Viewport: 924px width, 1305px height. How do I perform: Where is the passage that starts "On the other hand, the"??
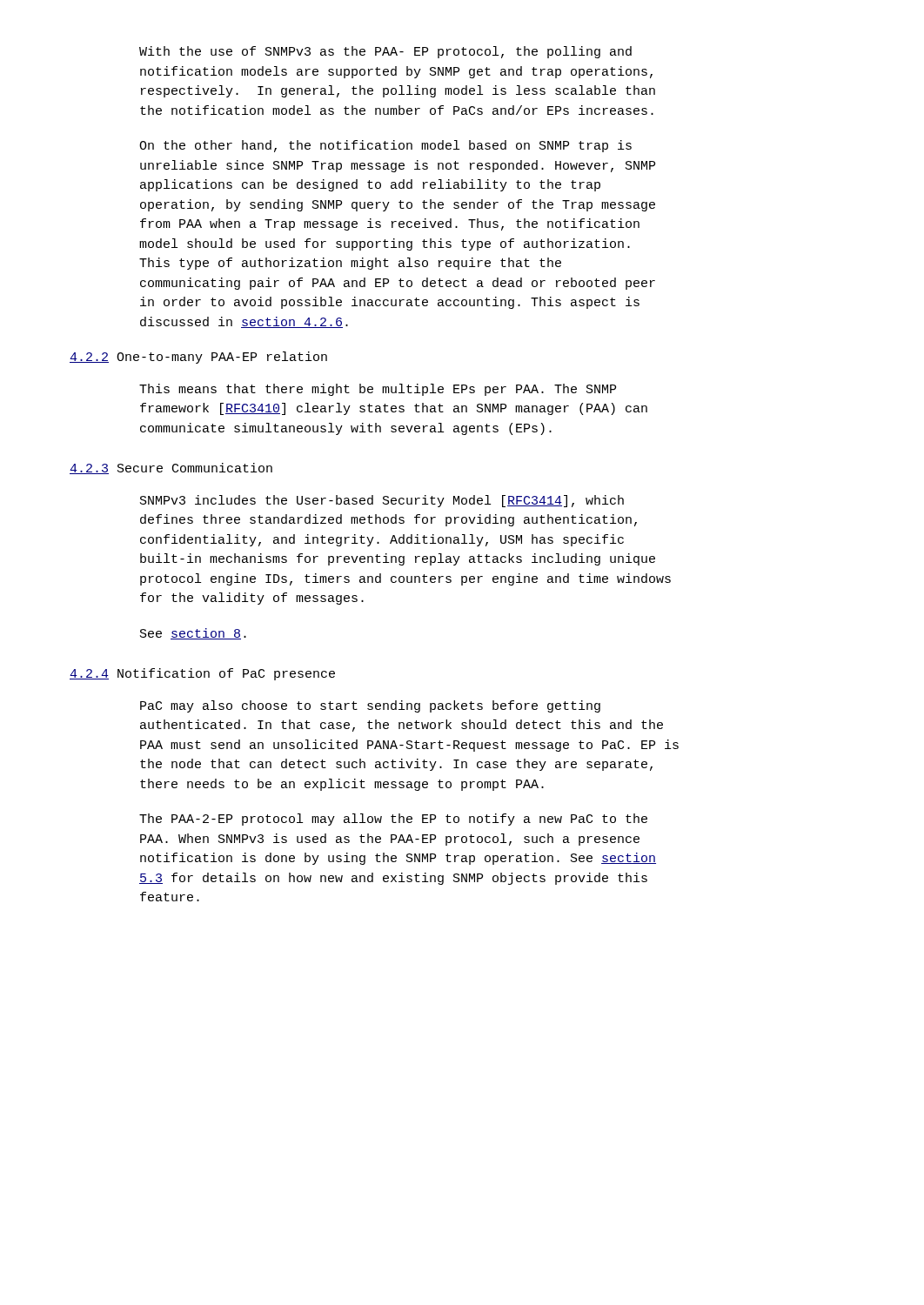471,235
